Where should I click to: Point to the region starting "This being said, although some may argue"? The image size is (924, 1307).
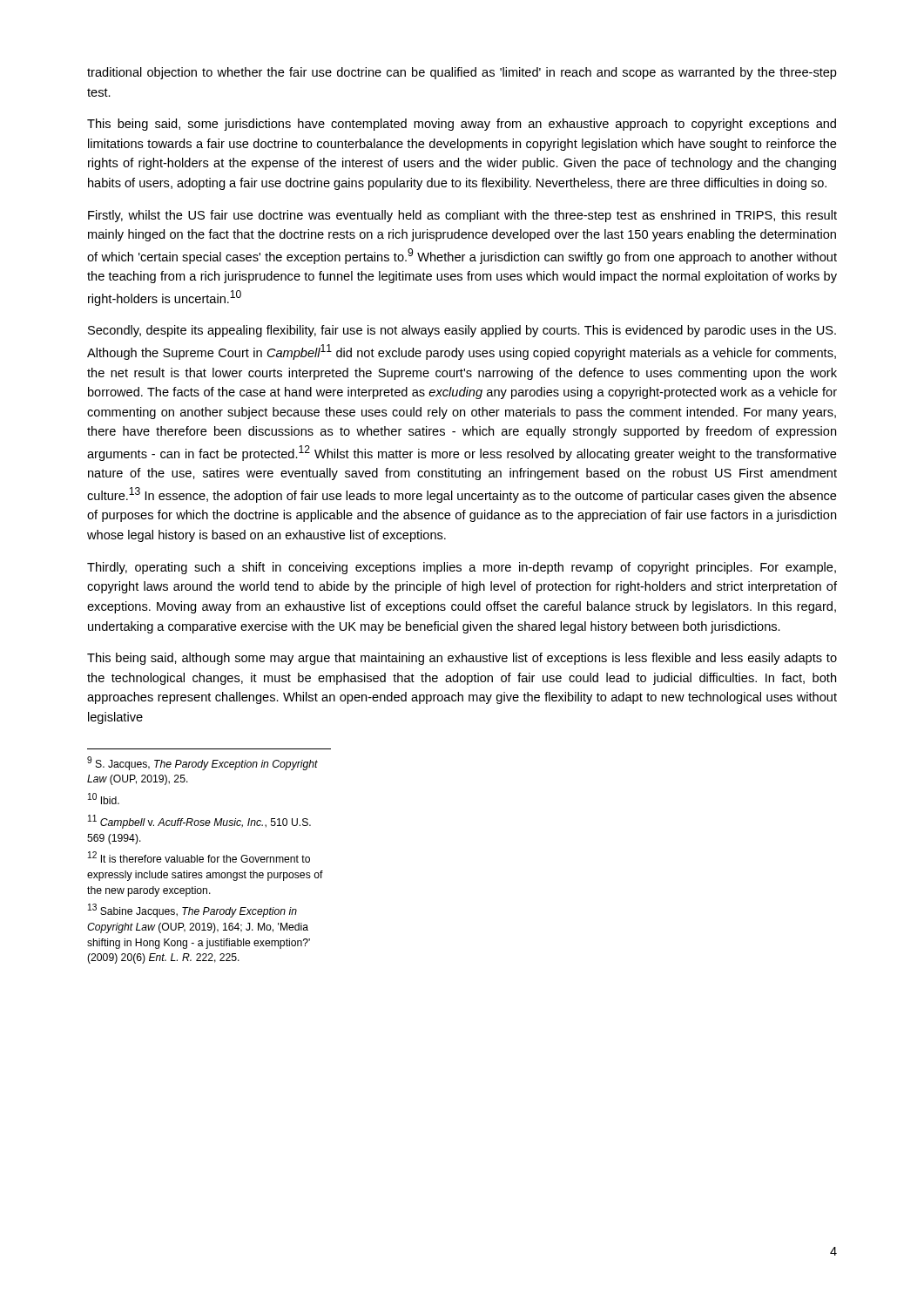(462, 688)
